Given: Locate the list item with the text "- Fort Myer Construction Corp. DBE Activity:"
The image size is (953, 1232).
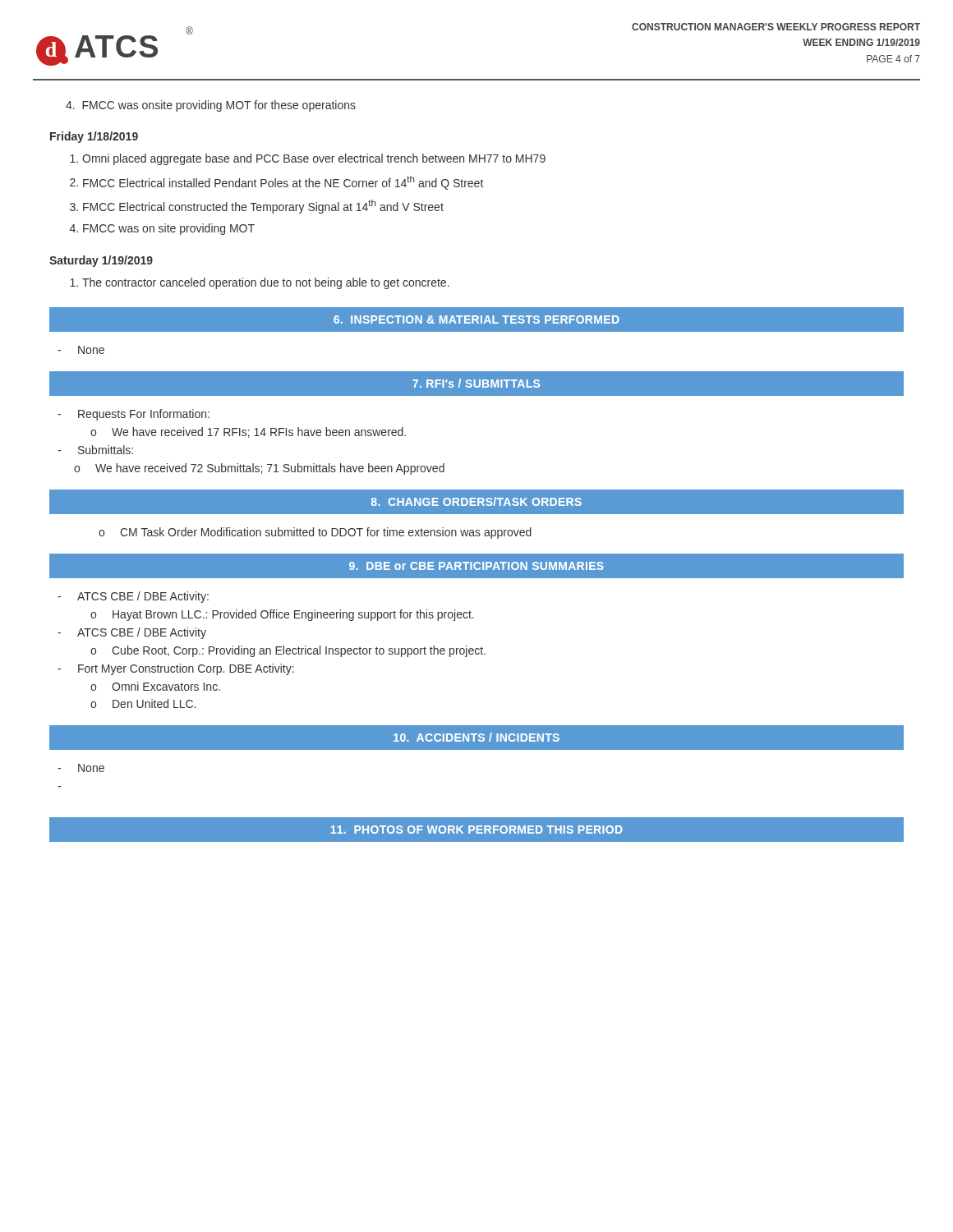Looking at the screenshot, I should [176, 669].
